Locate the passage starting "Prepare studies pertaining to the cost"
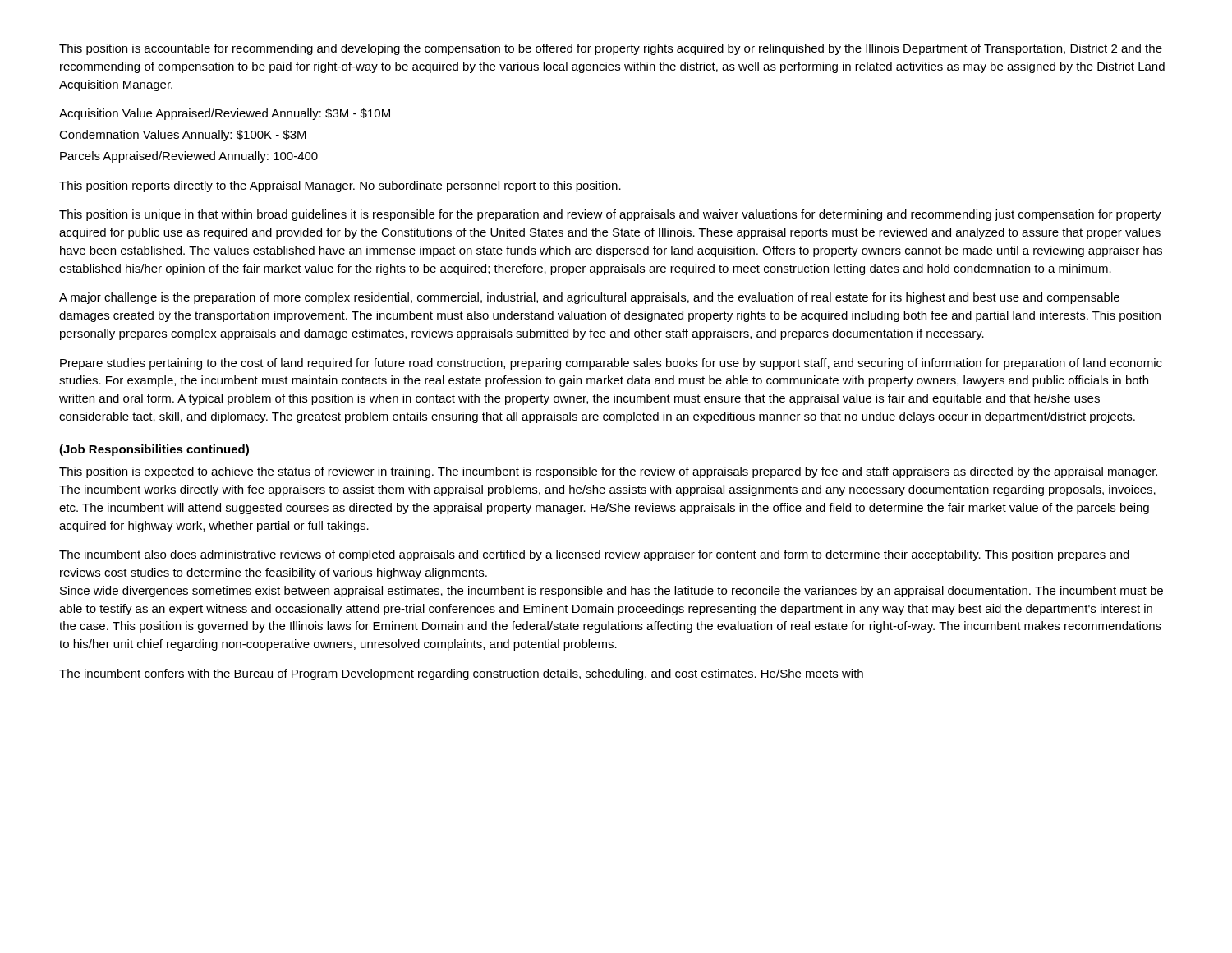 click(x=611, y=389)
